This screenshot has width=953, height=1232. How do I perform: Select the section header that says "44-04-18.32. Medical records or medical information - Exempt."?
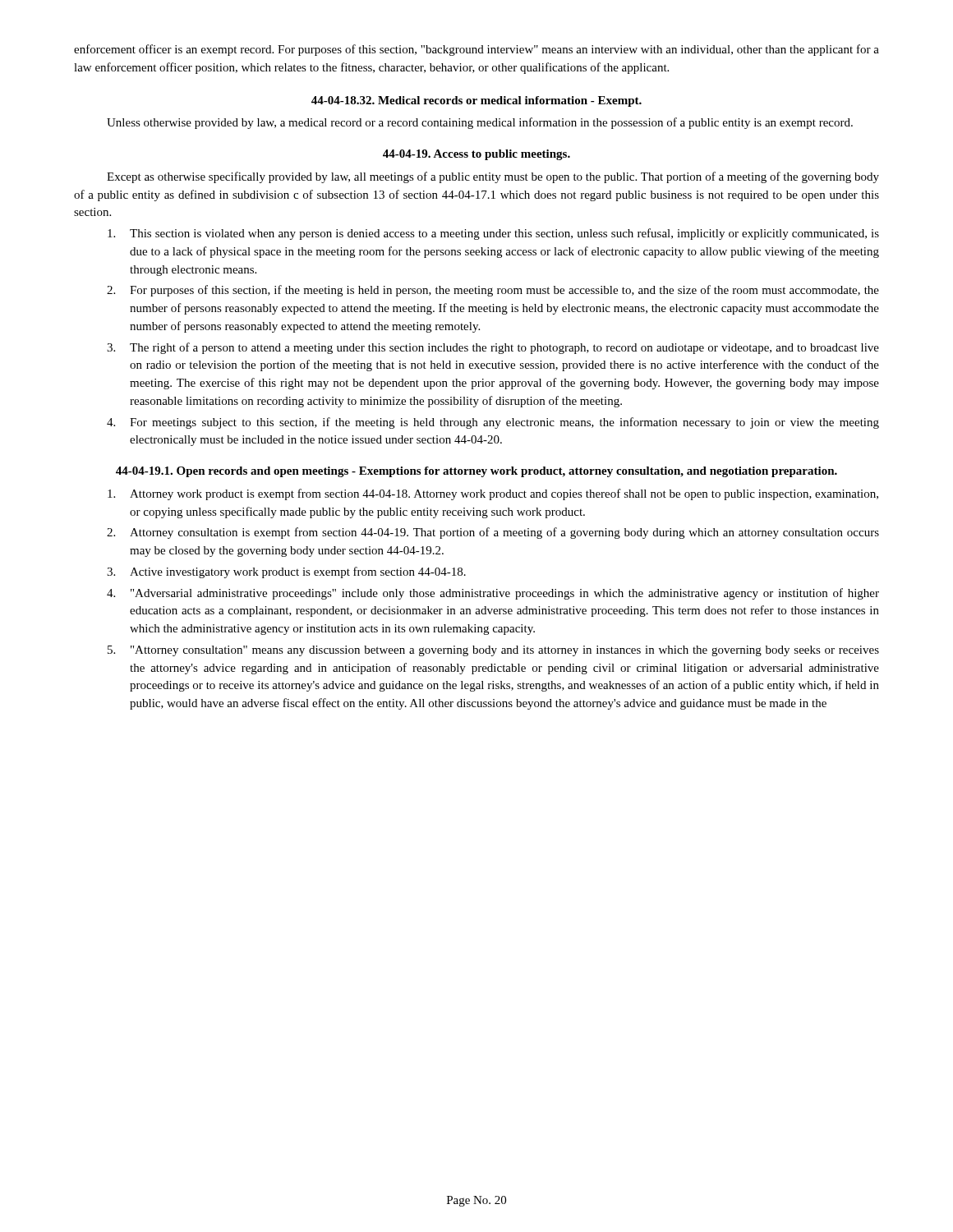(476, 100)
